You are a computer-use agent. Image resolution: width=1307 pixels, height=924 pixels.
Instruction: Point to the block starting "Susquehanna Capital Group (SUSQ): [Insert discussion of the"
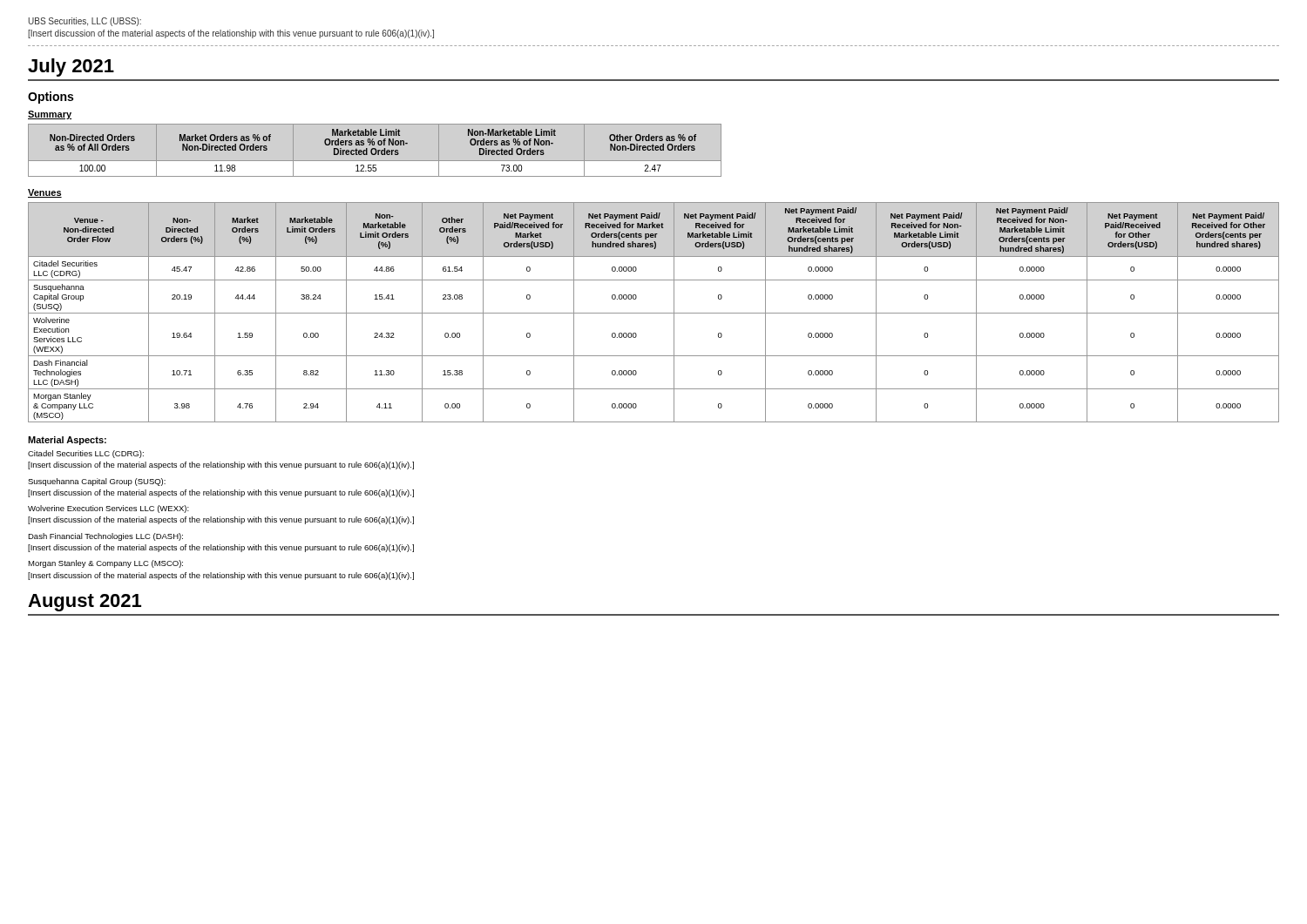click(221, 487)
